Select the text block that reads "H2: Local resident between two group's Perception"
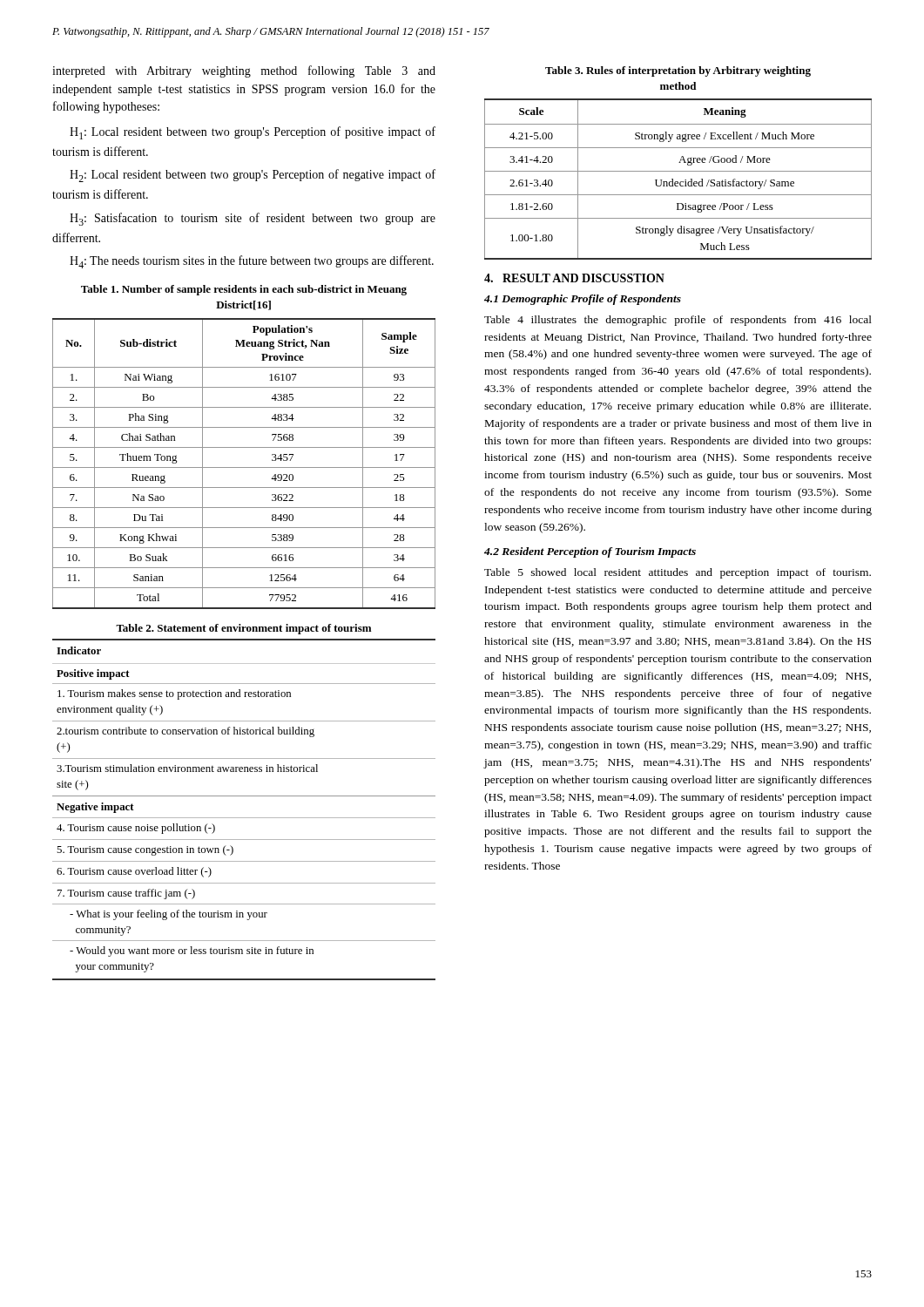 point(244,185)
